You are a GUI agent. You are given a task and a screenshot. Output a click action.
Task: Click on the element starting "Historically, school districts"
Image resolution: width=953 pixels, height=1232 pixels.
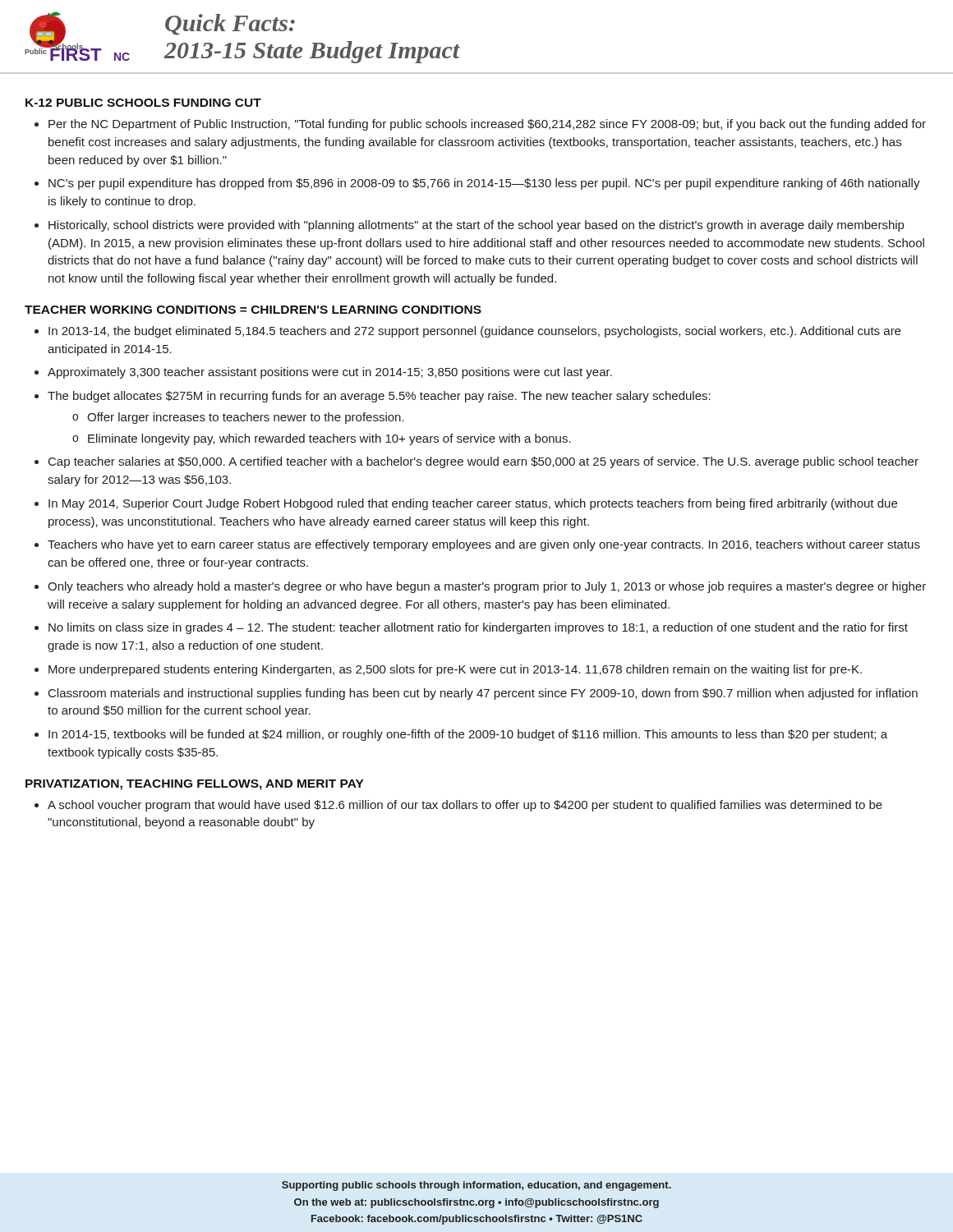[486, 251]
